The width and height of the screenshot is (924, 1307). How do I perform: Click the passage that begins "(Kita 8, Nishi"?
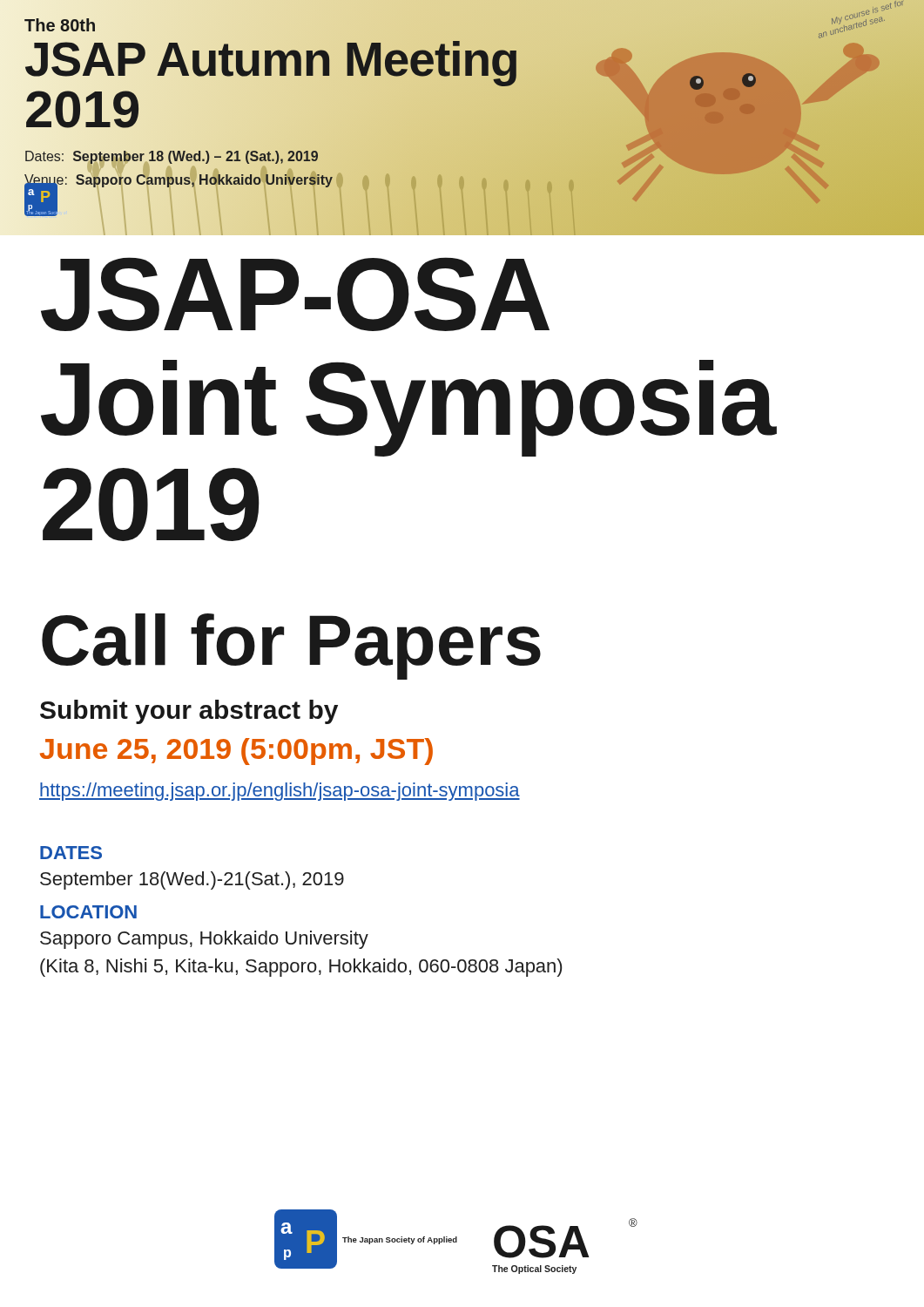[x=462, y=966]
